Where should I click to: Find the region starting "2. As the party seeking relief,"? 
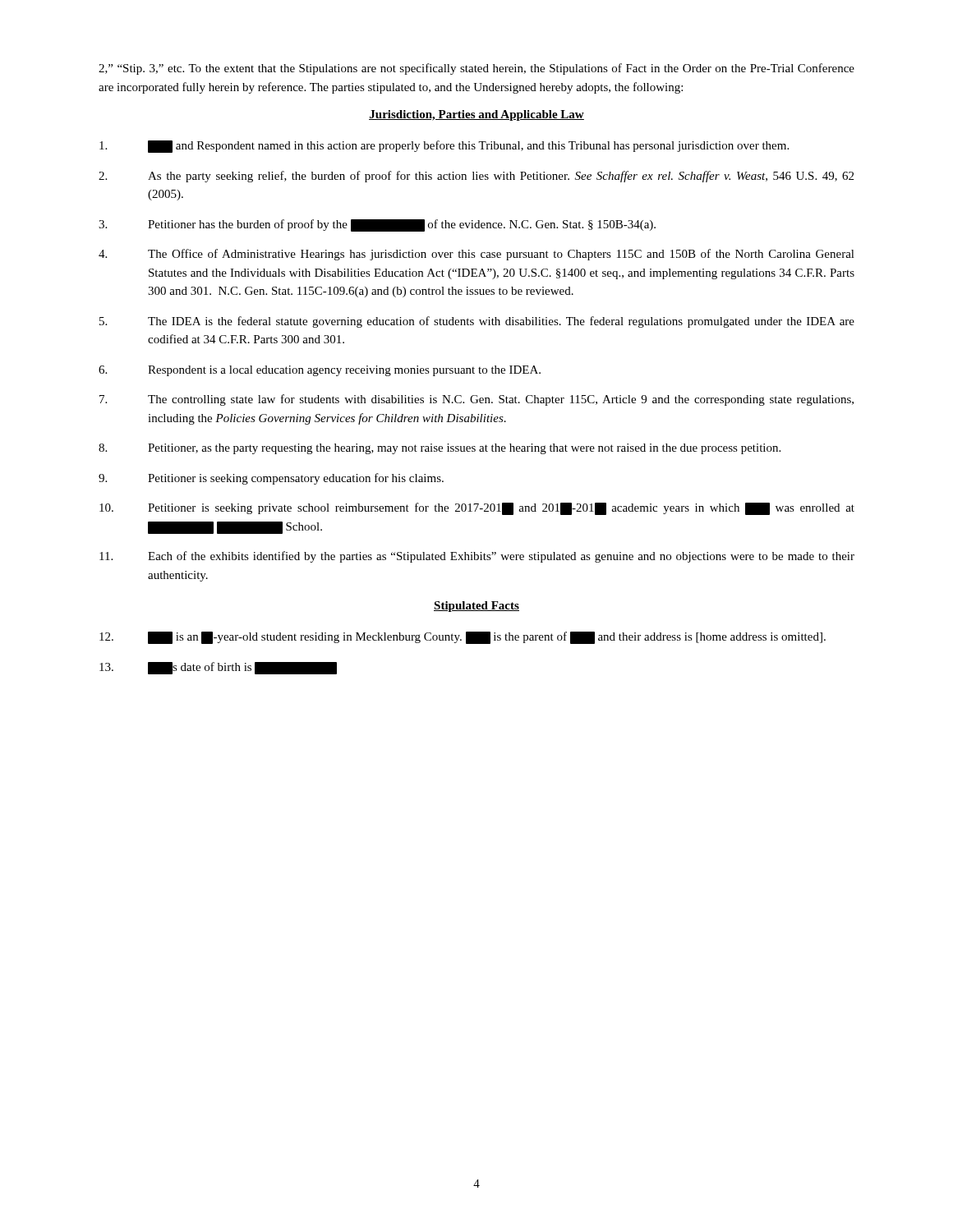coord(476,185)
